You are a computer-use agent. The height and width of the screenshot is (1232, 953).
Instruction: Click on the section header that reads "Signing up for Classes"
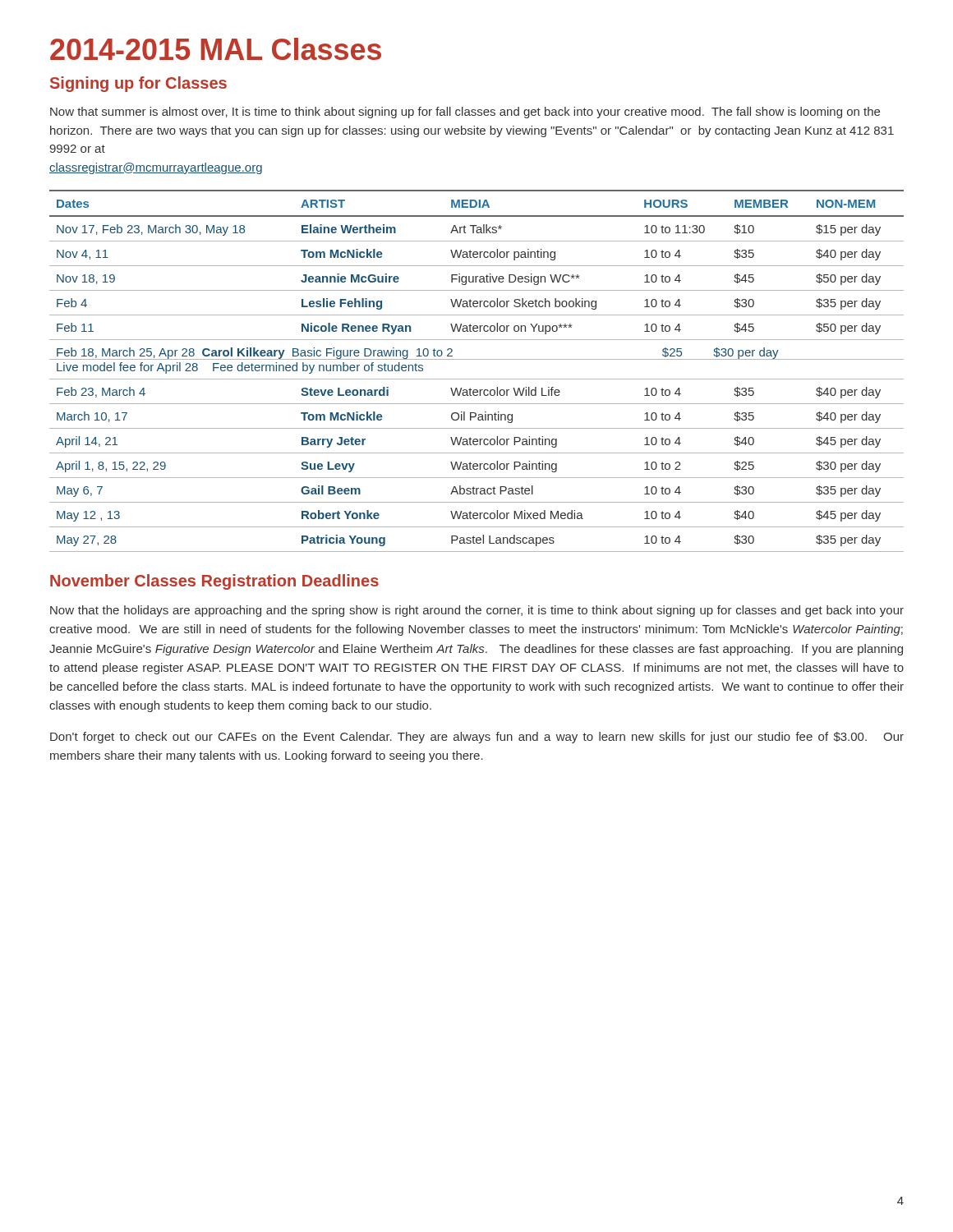[138, 83]
